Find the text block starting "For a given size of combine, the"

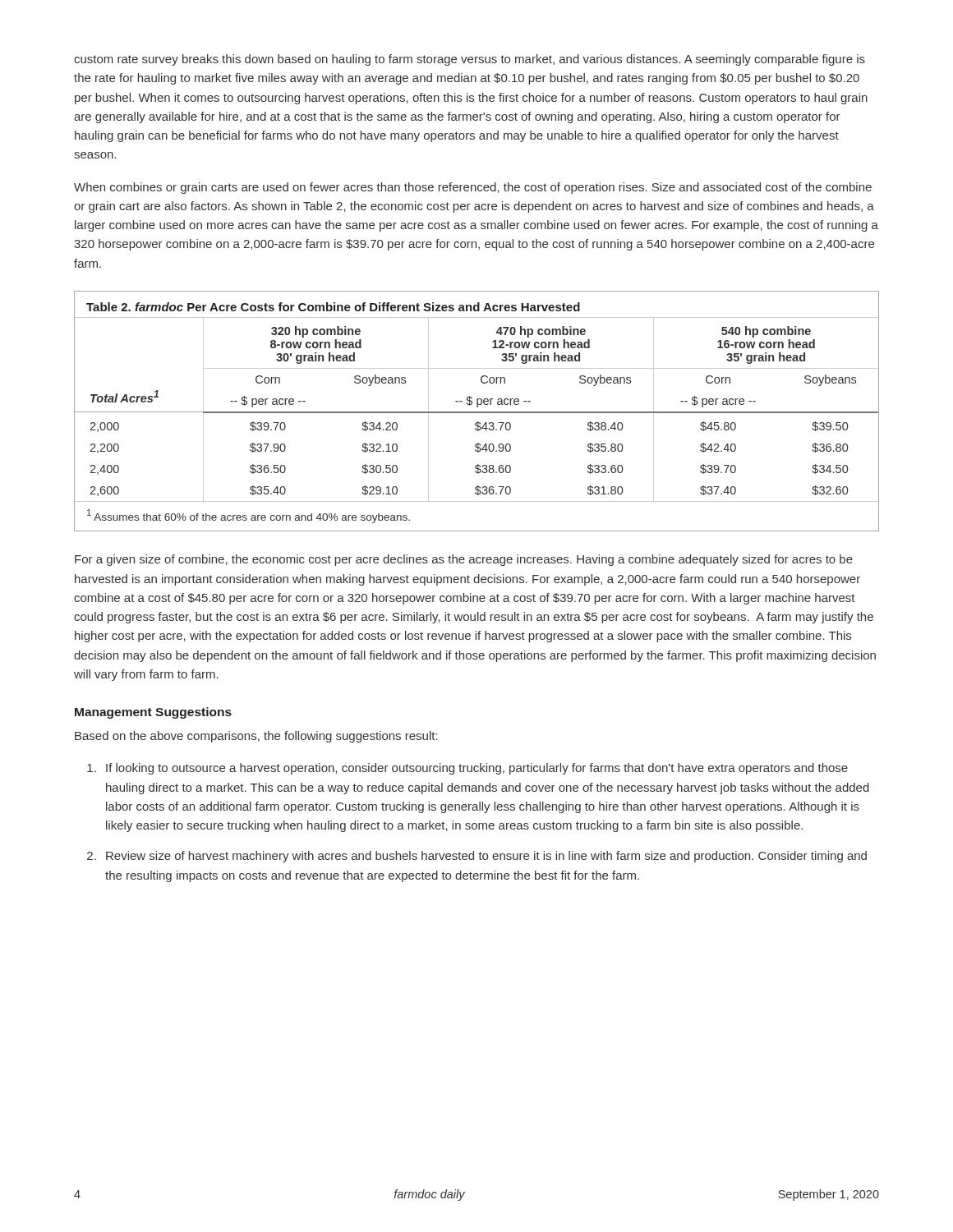pyautogui.click(x=475, y=616)
